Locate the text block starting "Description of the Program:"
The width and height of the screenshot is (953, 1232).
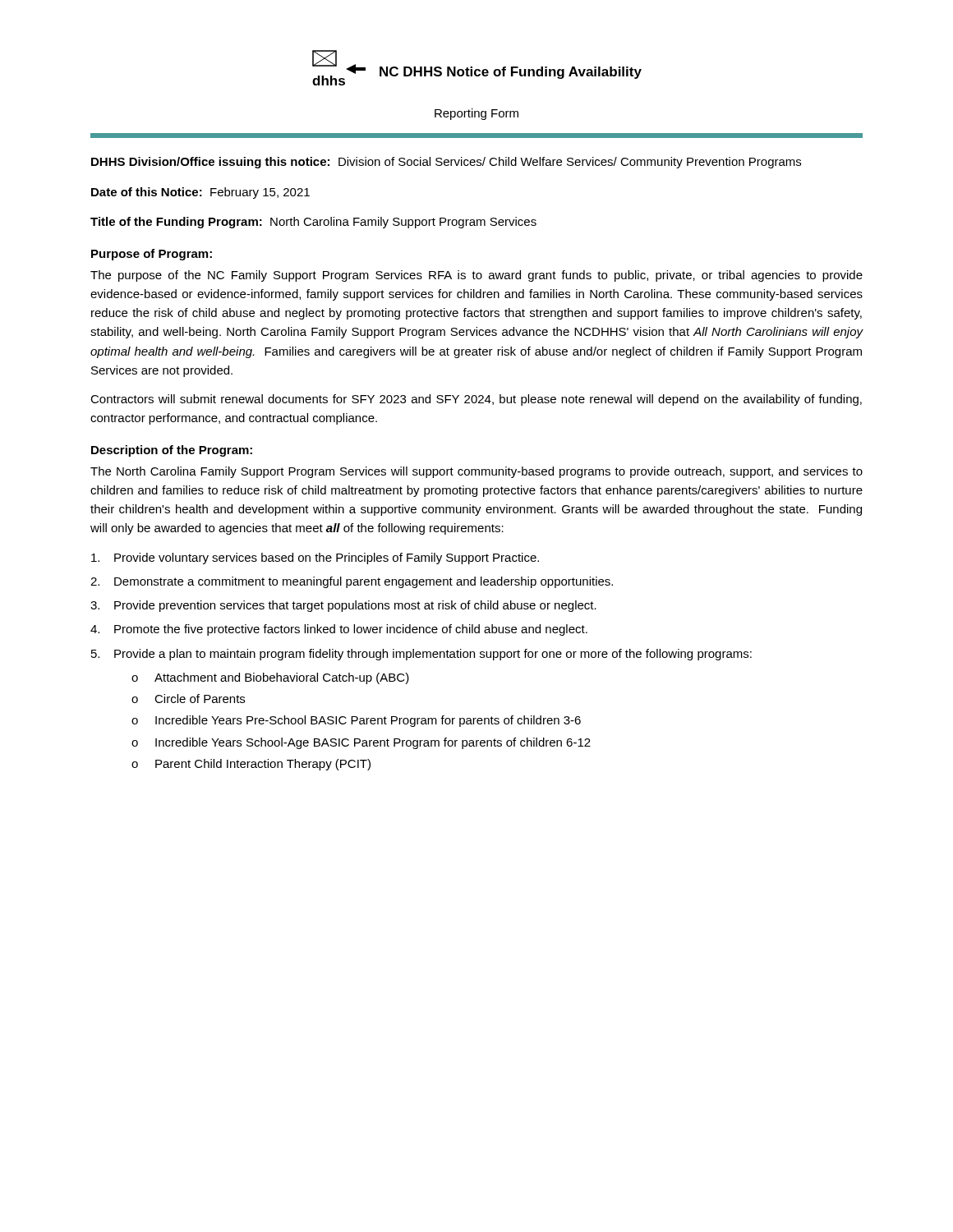click(172, 449)
